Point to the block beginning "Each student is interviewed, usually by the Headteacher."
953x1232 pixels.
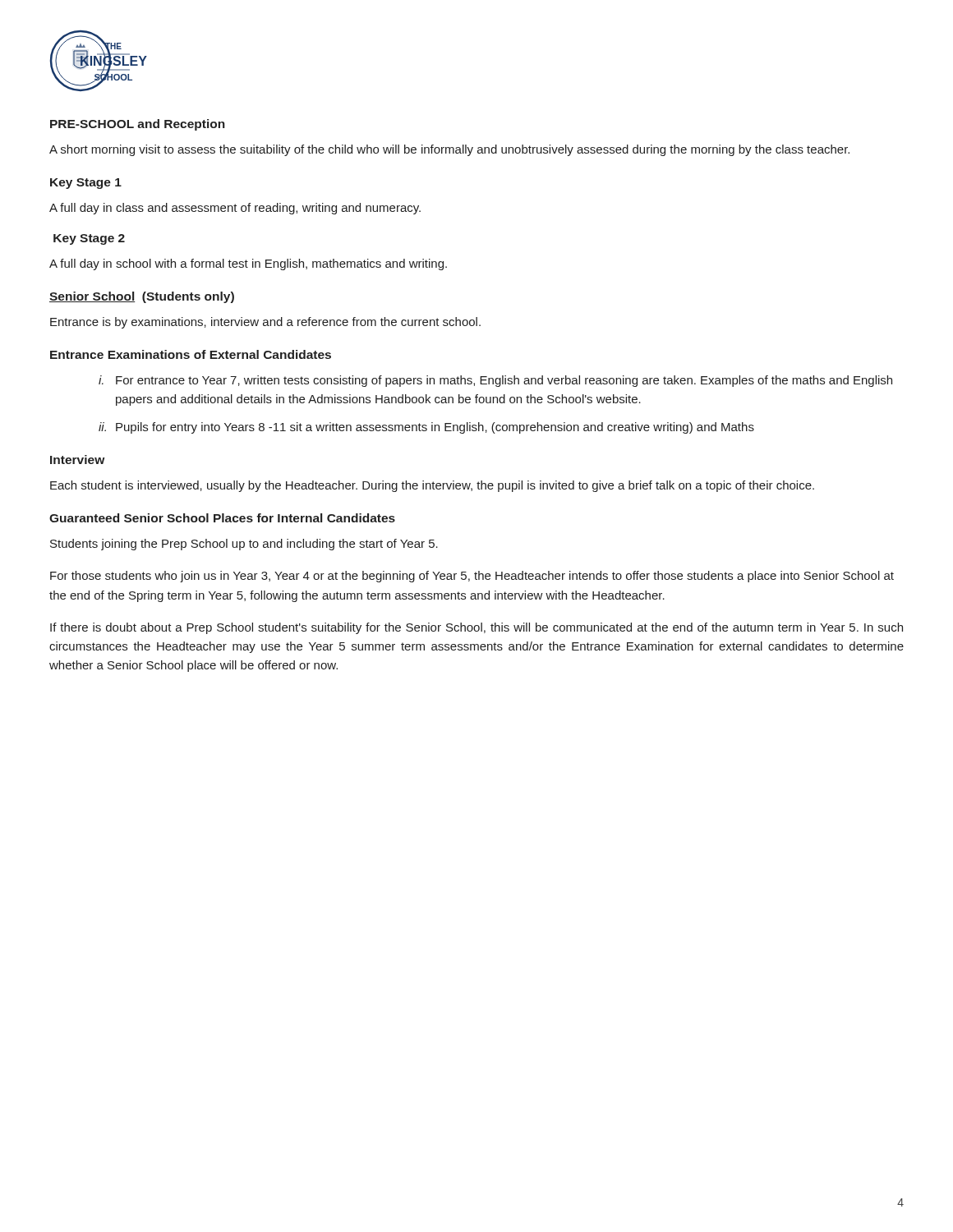click(x=432, y=485)
